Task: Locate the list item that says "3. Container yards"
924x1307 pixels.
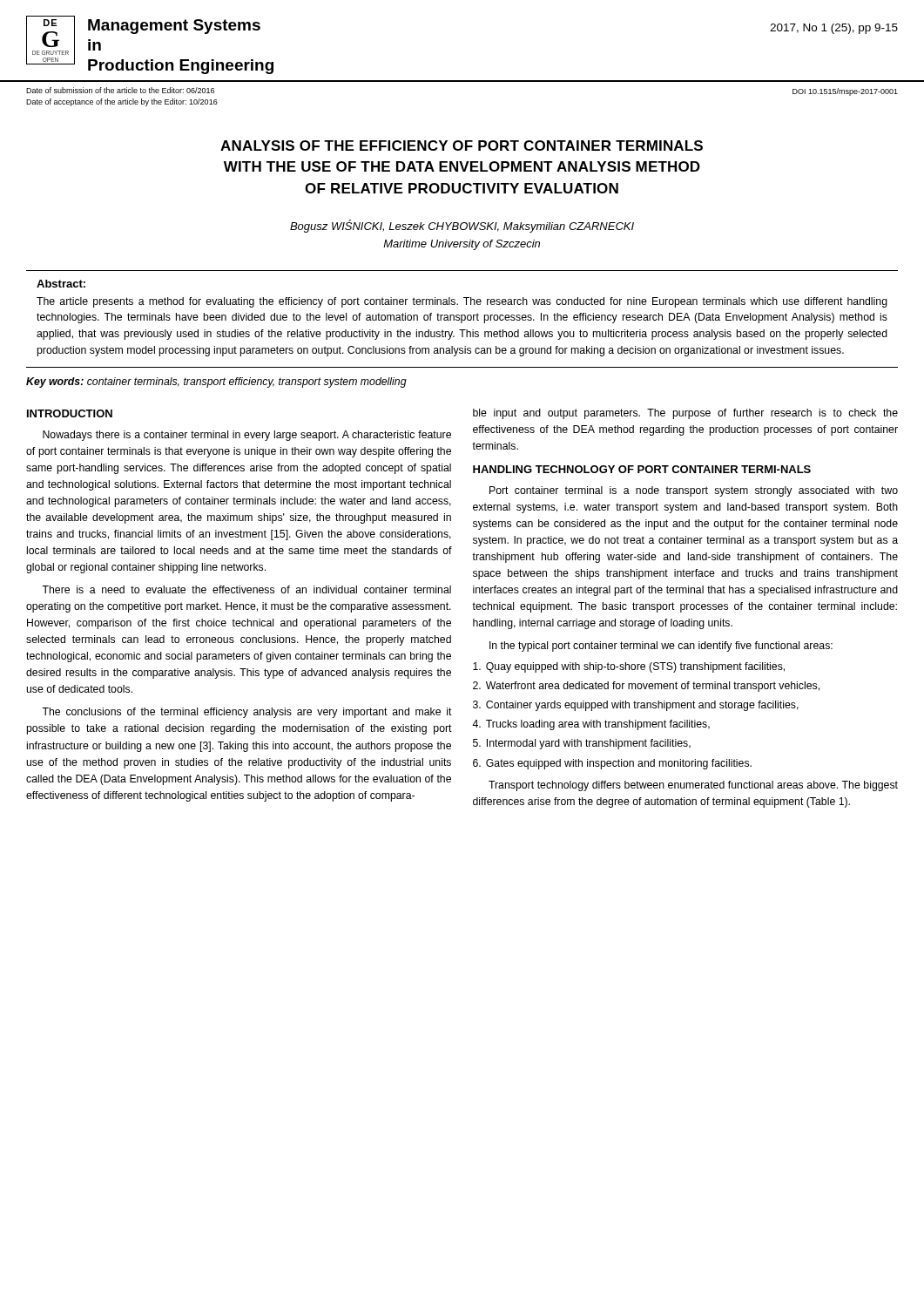Action: (685, 706)
